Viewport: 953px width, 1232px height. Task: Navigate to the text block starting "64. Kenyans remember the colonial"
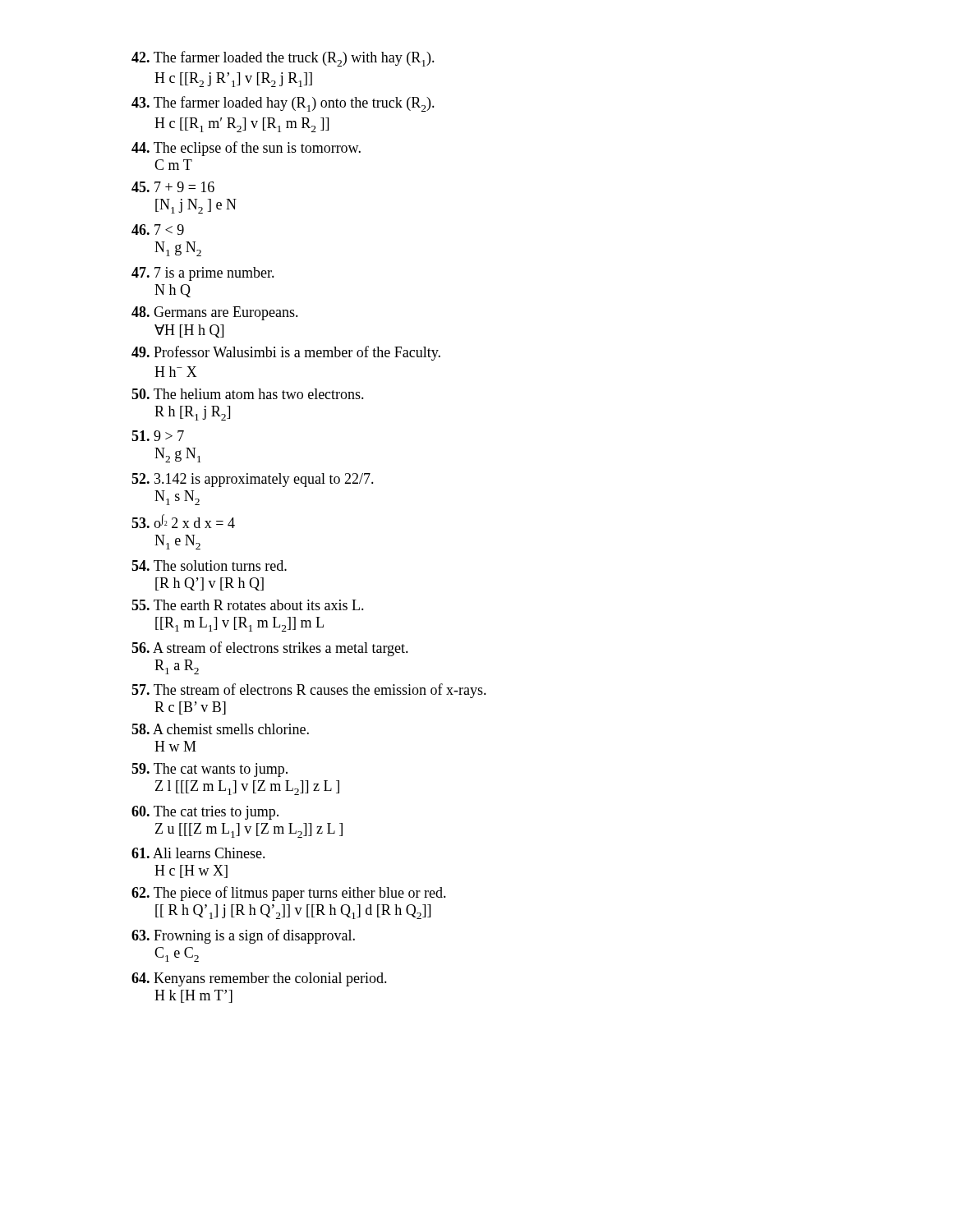tap(259, 979)
